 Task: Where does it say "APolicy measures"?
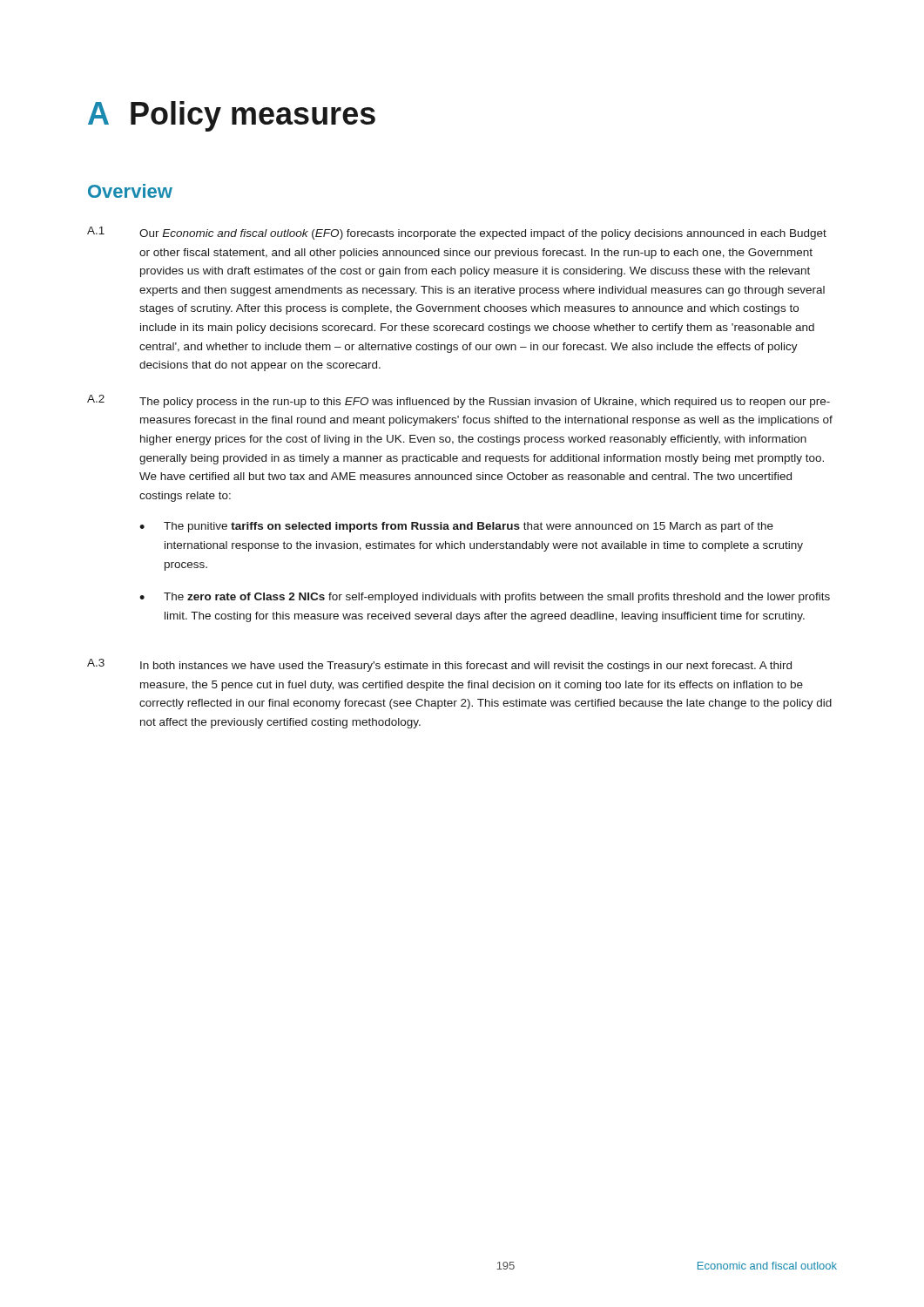(x=232, y=114)
